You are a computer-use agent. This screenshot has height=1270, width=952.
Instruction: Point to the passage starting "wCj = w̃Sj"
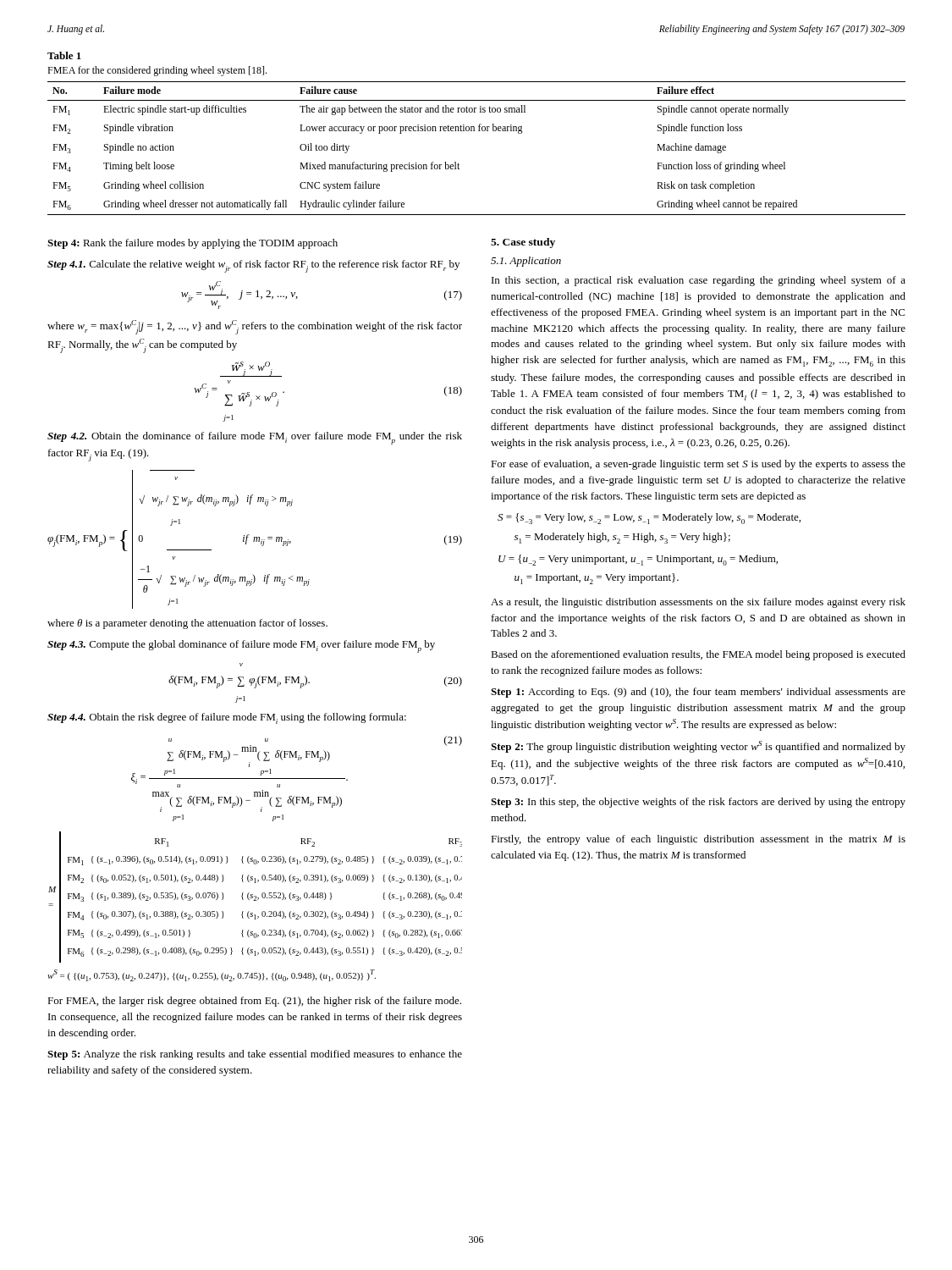point(255,391)
